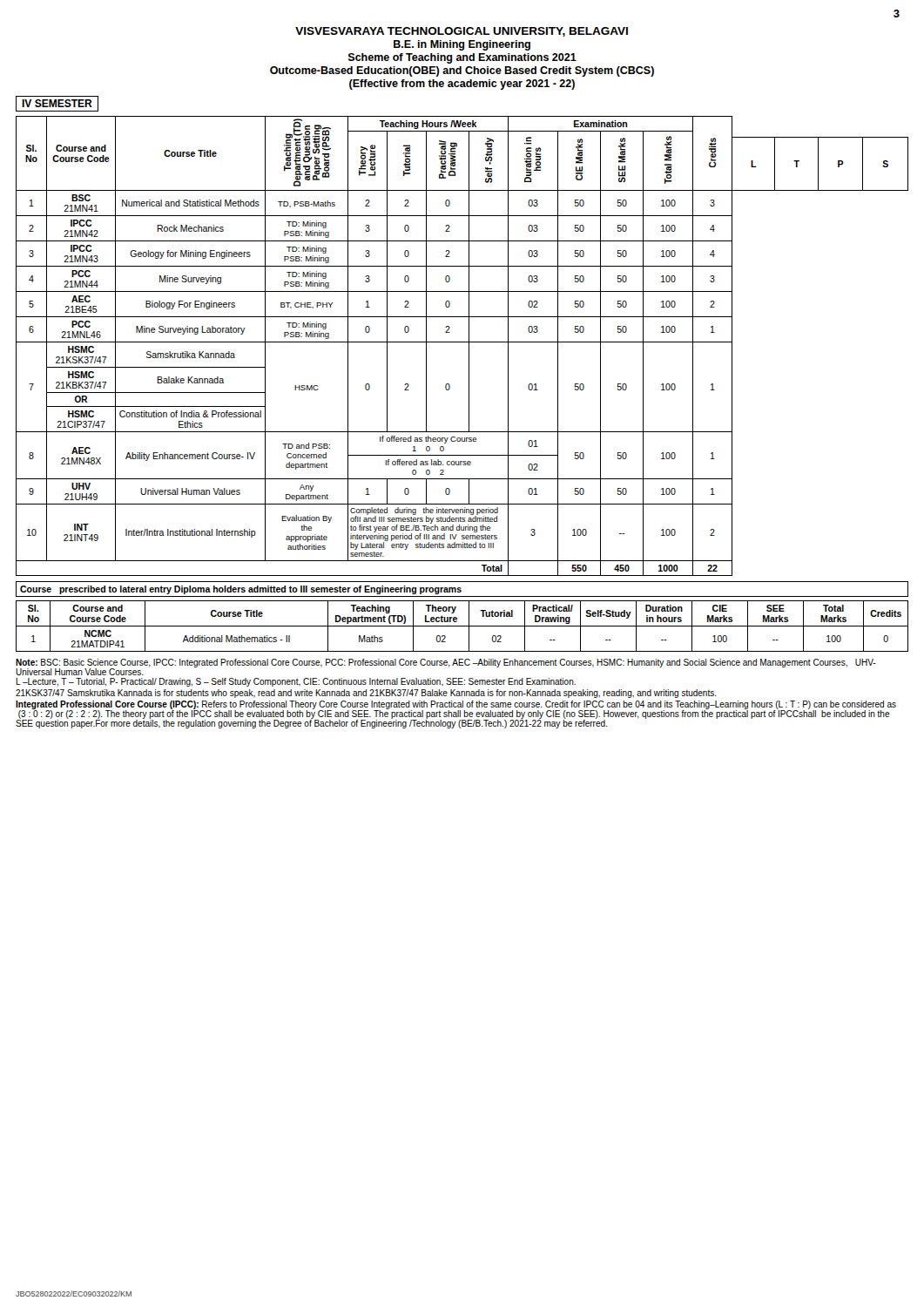Select the section header with the text "Course prescribed to lateral"
This screenshot has width=924, height=1307.
click(x=462, y=589)
